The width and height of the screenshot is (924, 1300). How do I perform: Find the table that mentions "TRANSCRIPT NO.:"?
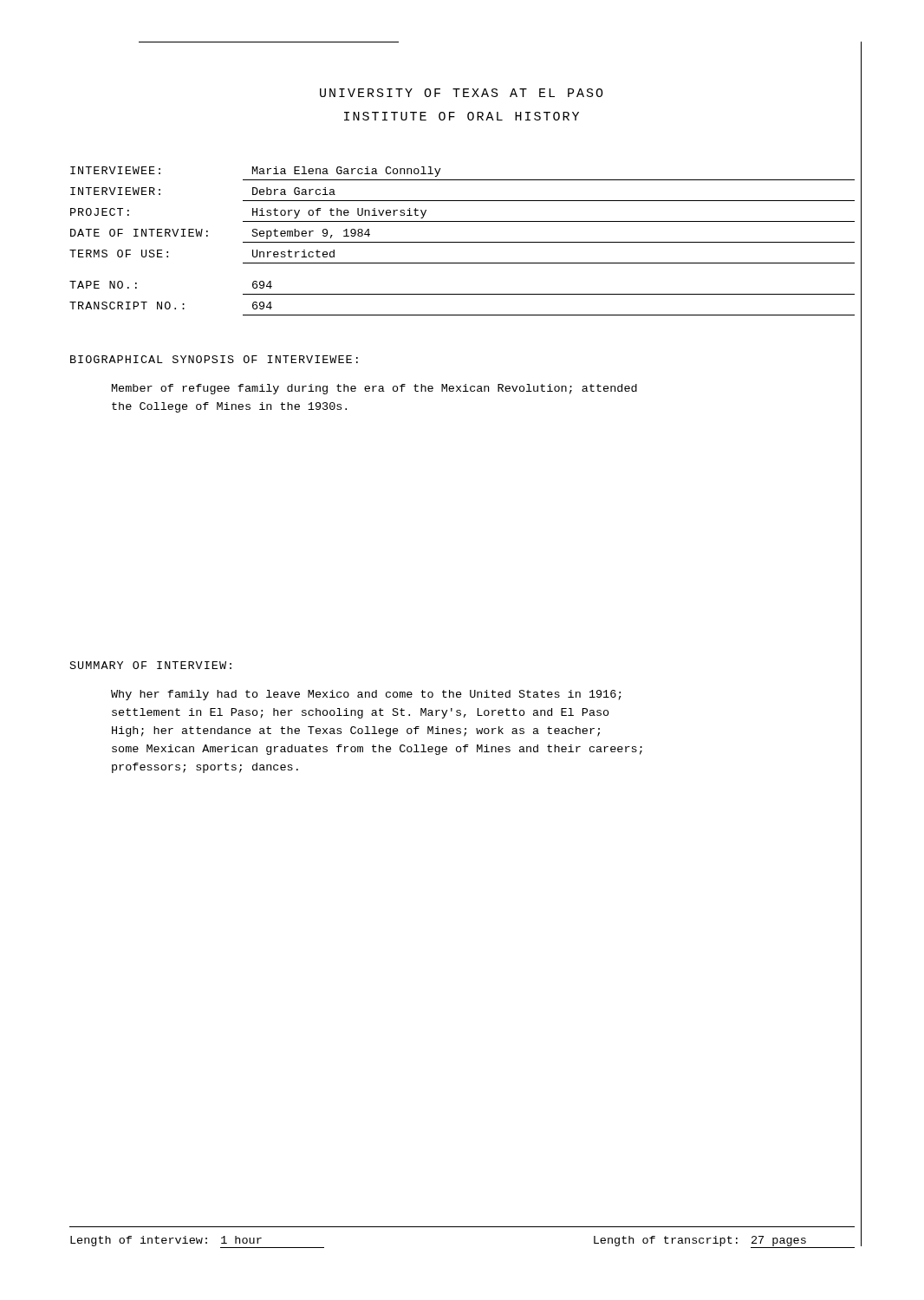[462, 238]
